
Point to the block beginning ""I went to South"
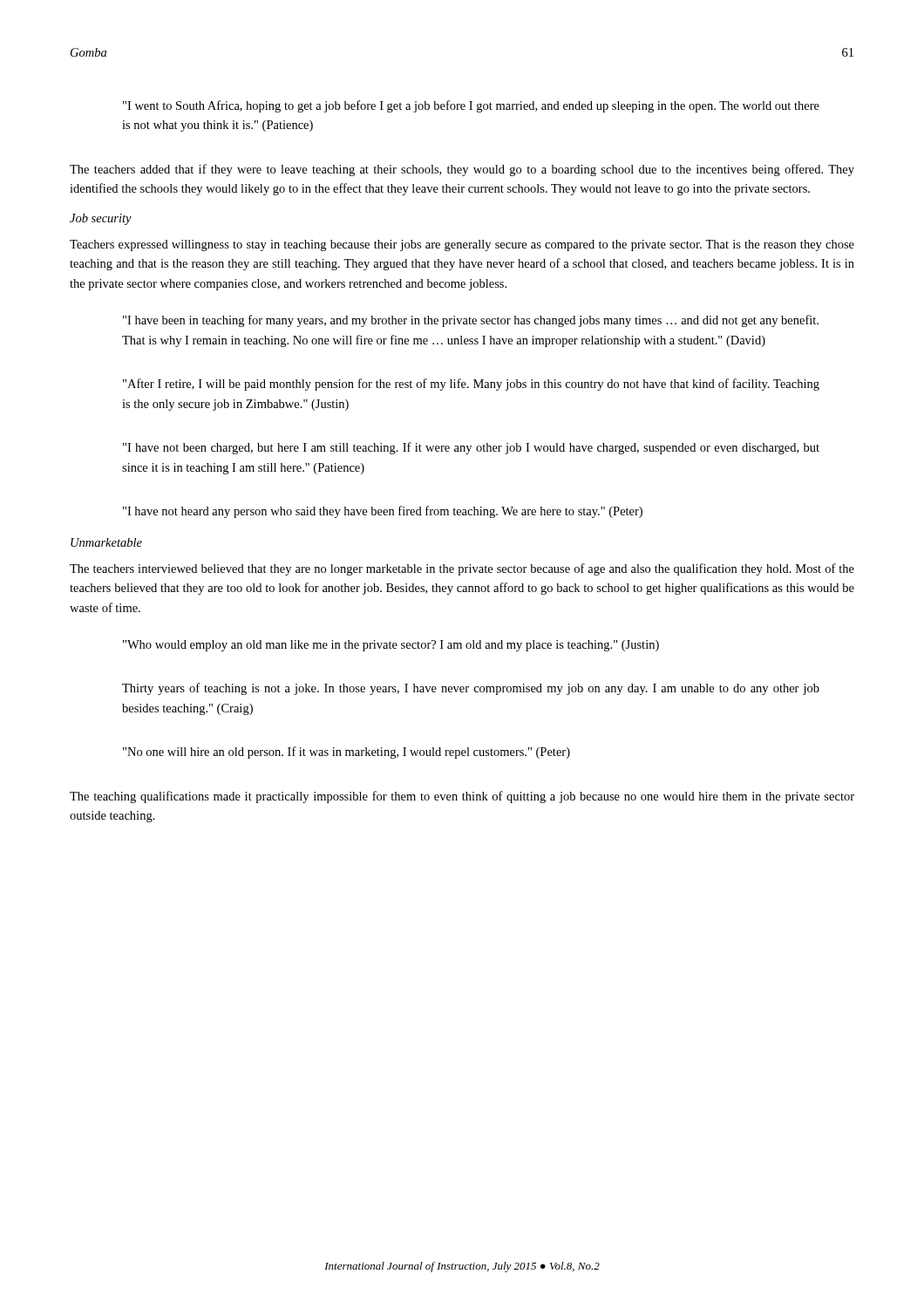(471, 115)
